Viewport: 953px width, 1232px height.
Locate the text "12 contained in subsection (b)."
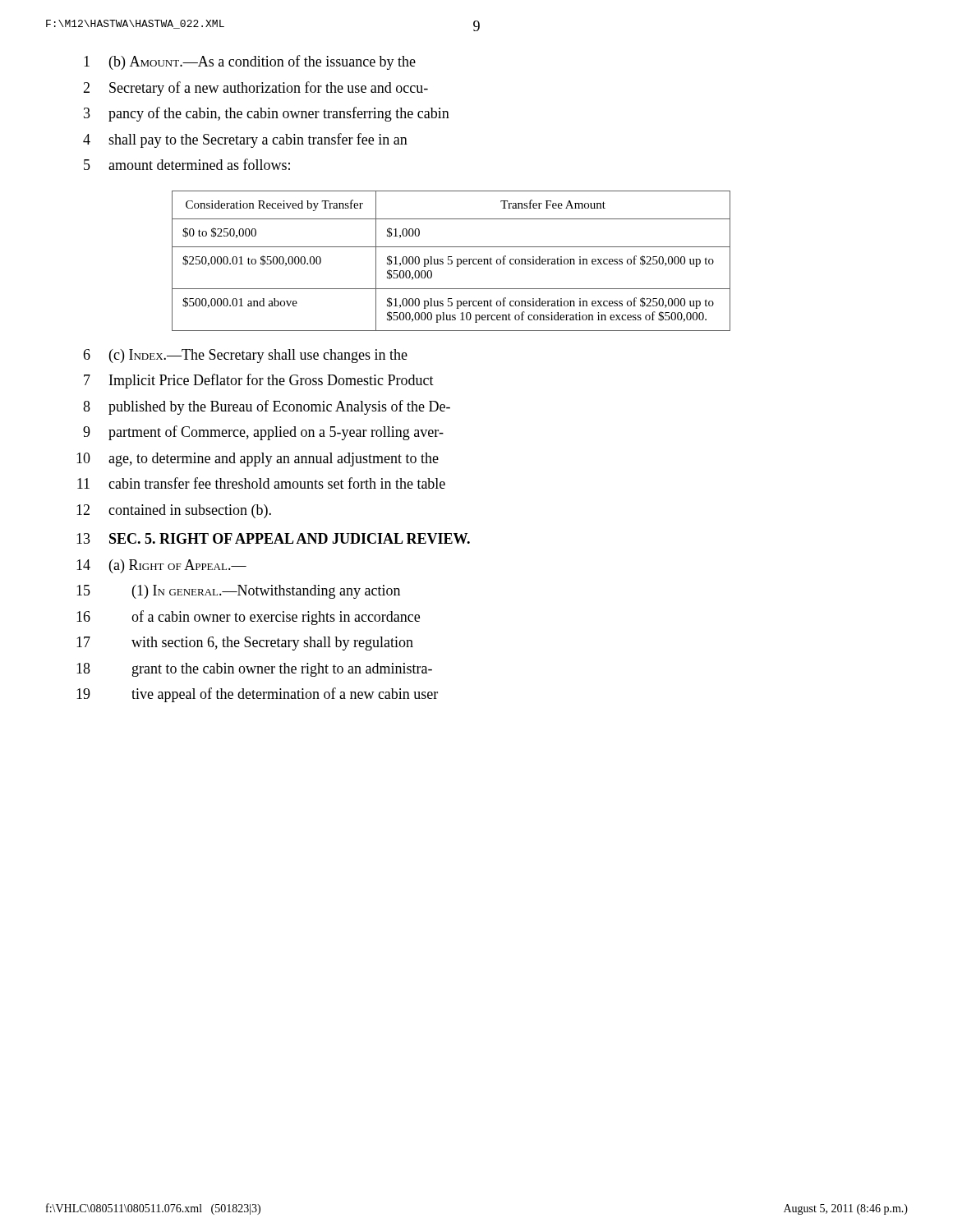[x=174, y=511]
